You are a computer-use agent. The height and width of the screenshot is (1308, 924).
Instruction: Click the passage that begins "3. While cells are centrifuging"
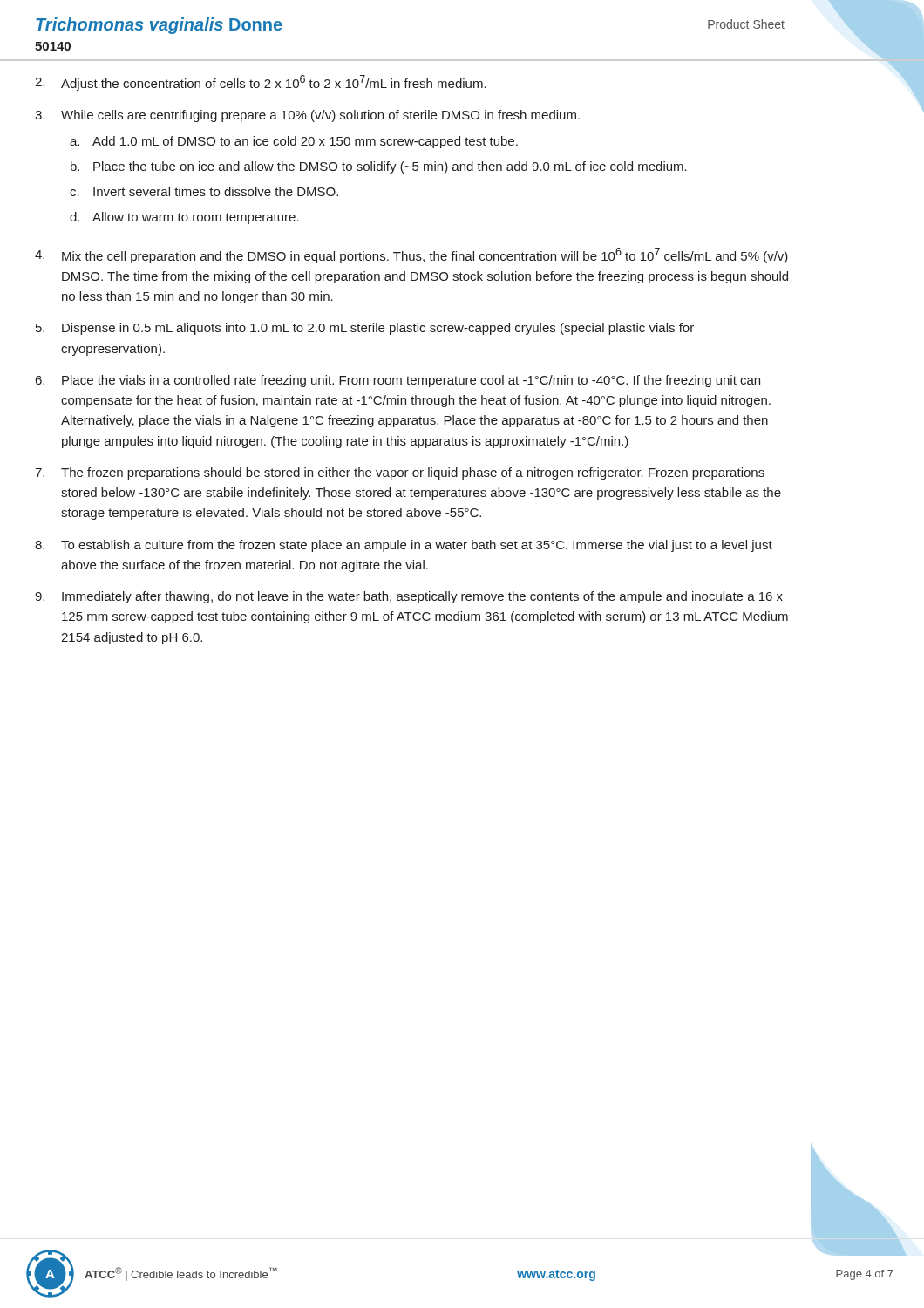click(361, 169)
